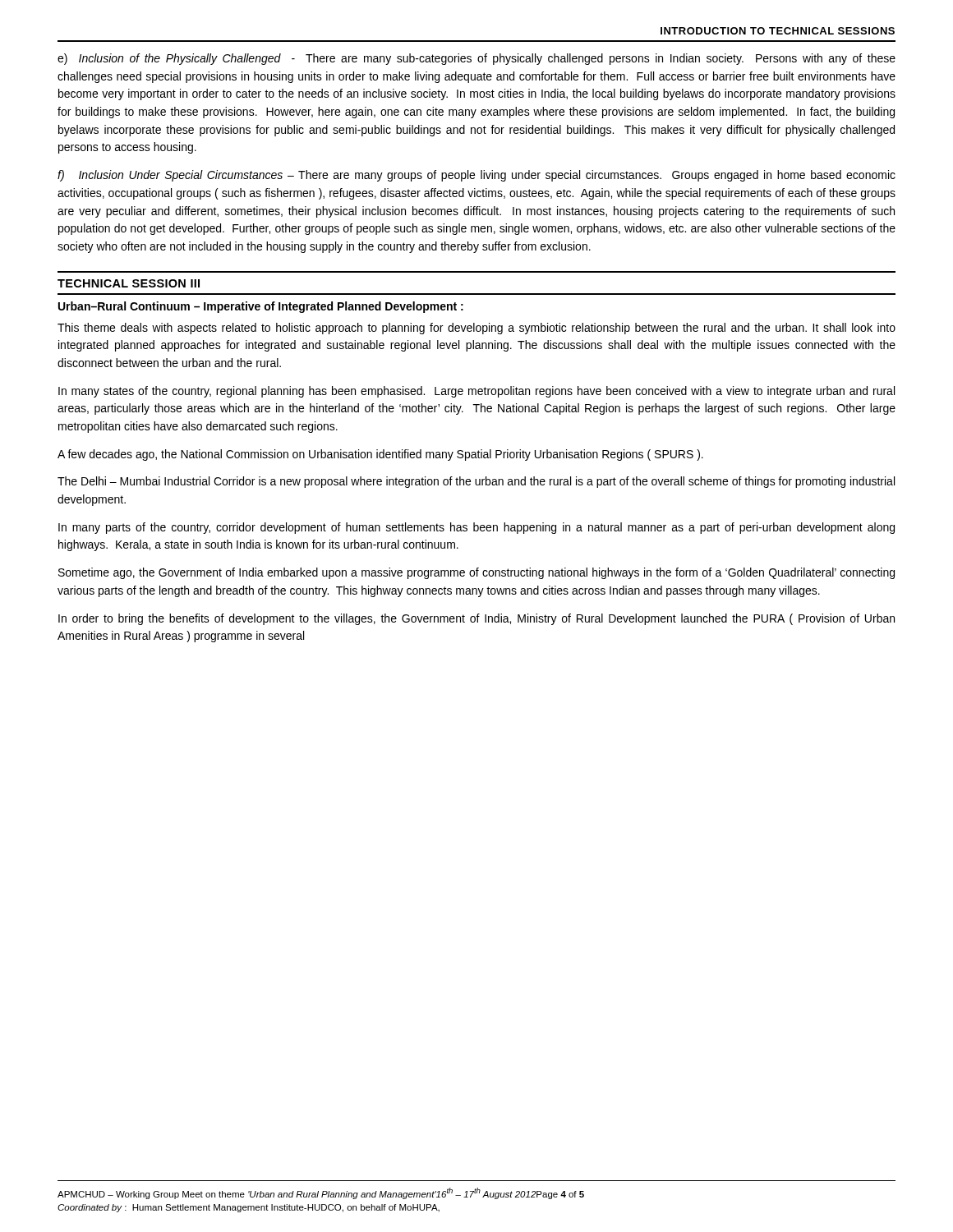Point to the element starting "This theme deals"
This screenshot has height=1232, width=953.
(x=476, y=345)
